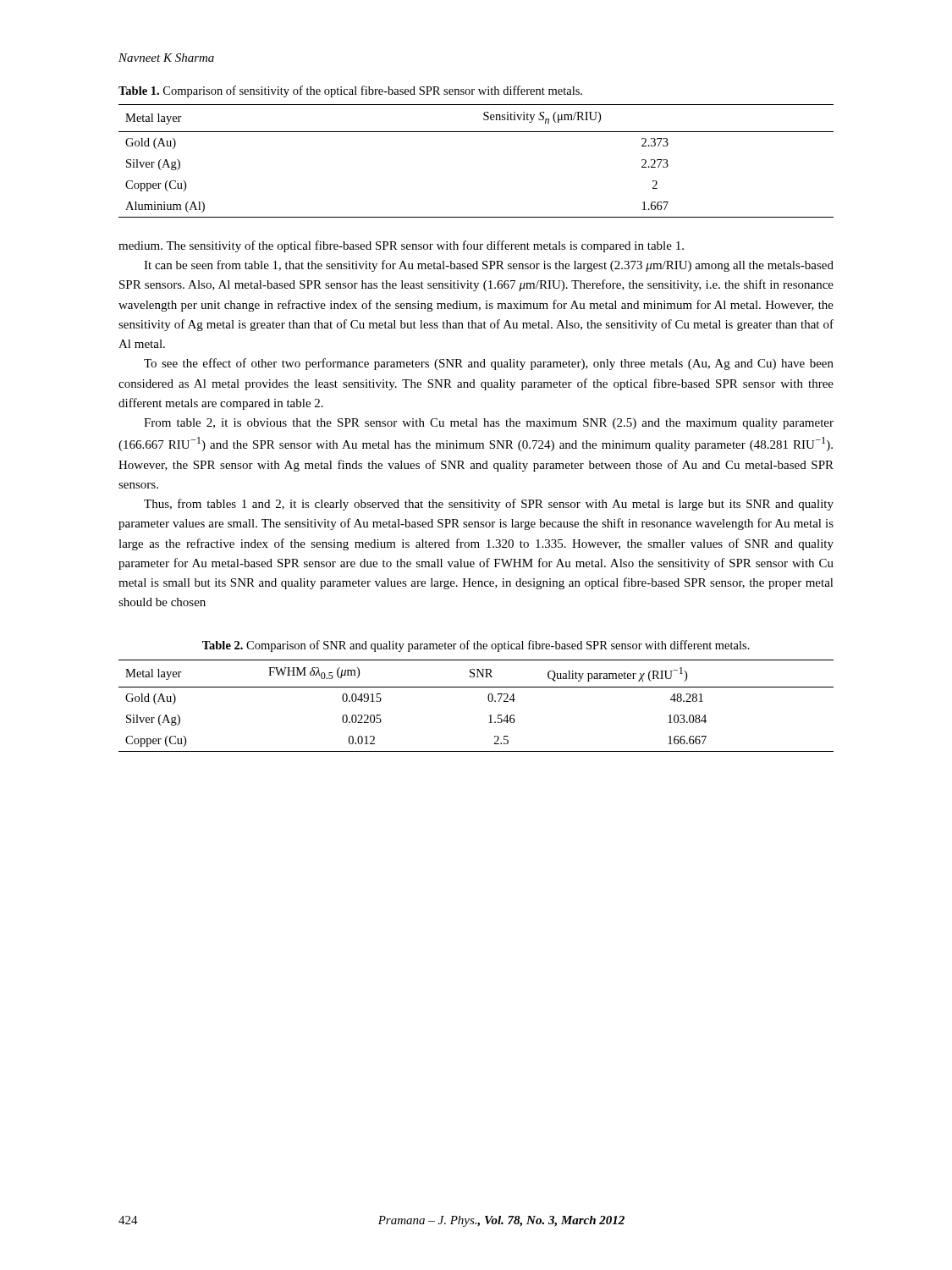Find the text block with the text "It can be"
The height and width of the screenshot is (1270, 952).
[x=476, y=304]
